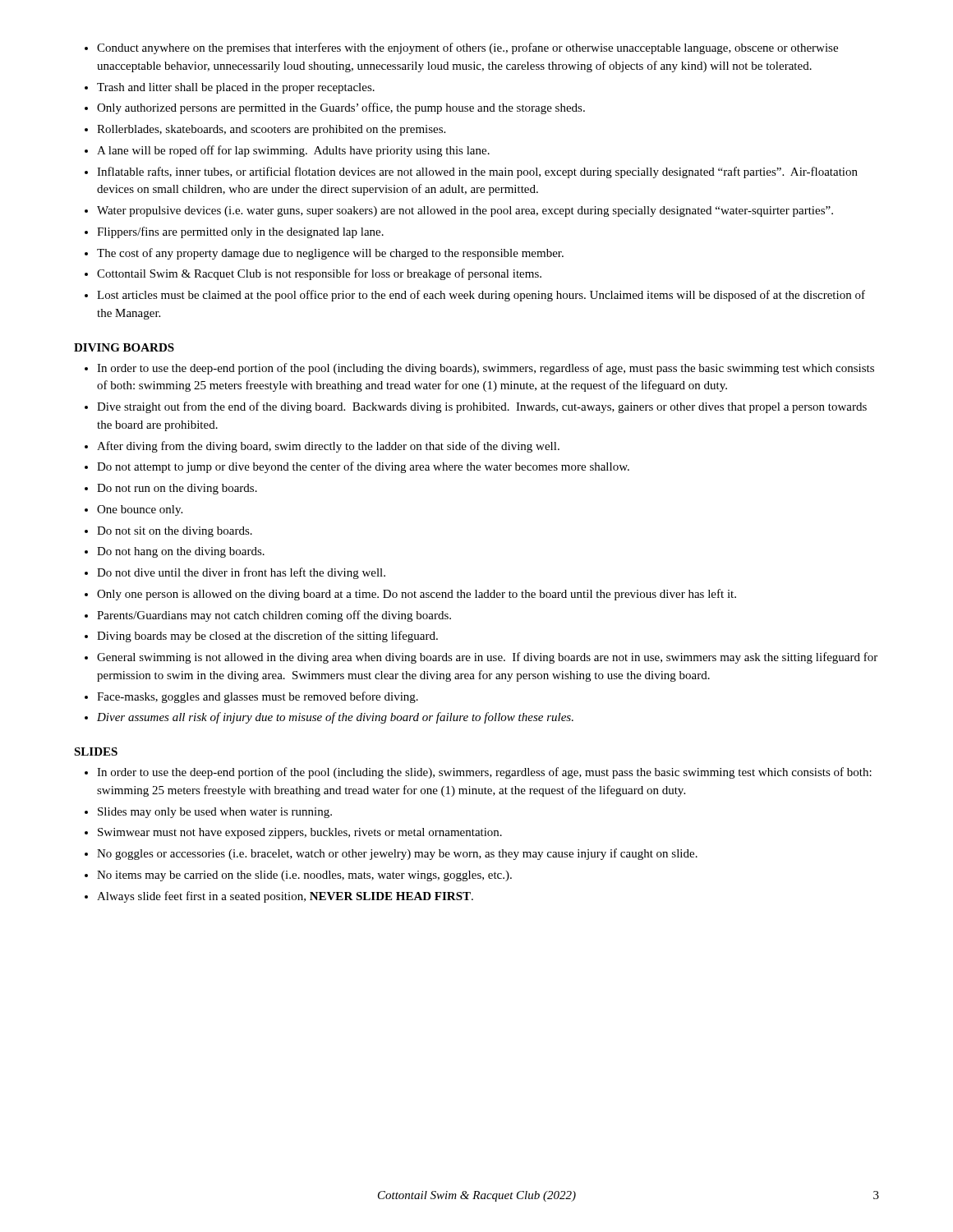
Task: Point to the element starting "No items may be carried on the"
Action: [x=488, y=875]
